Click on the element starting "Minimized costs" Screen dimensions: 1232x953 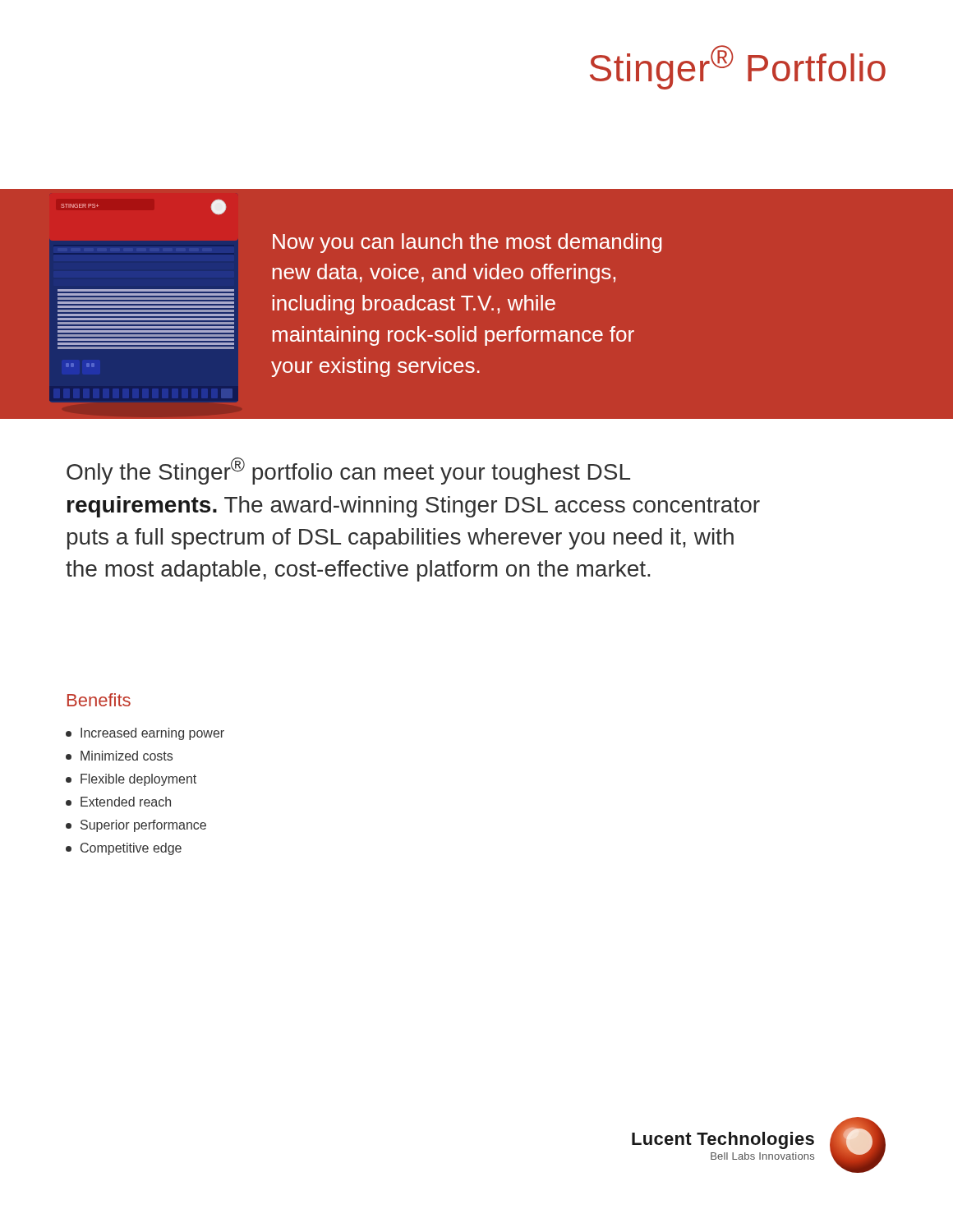119,756
